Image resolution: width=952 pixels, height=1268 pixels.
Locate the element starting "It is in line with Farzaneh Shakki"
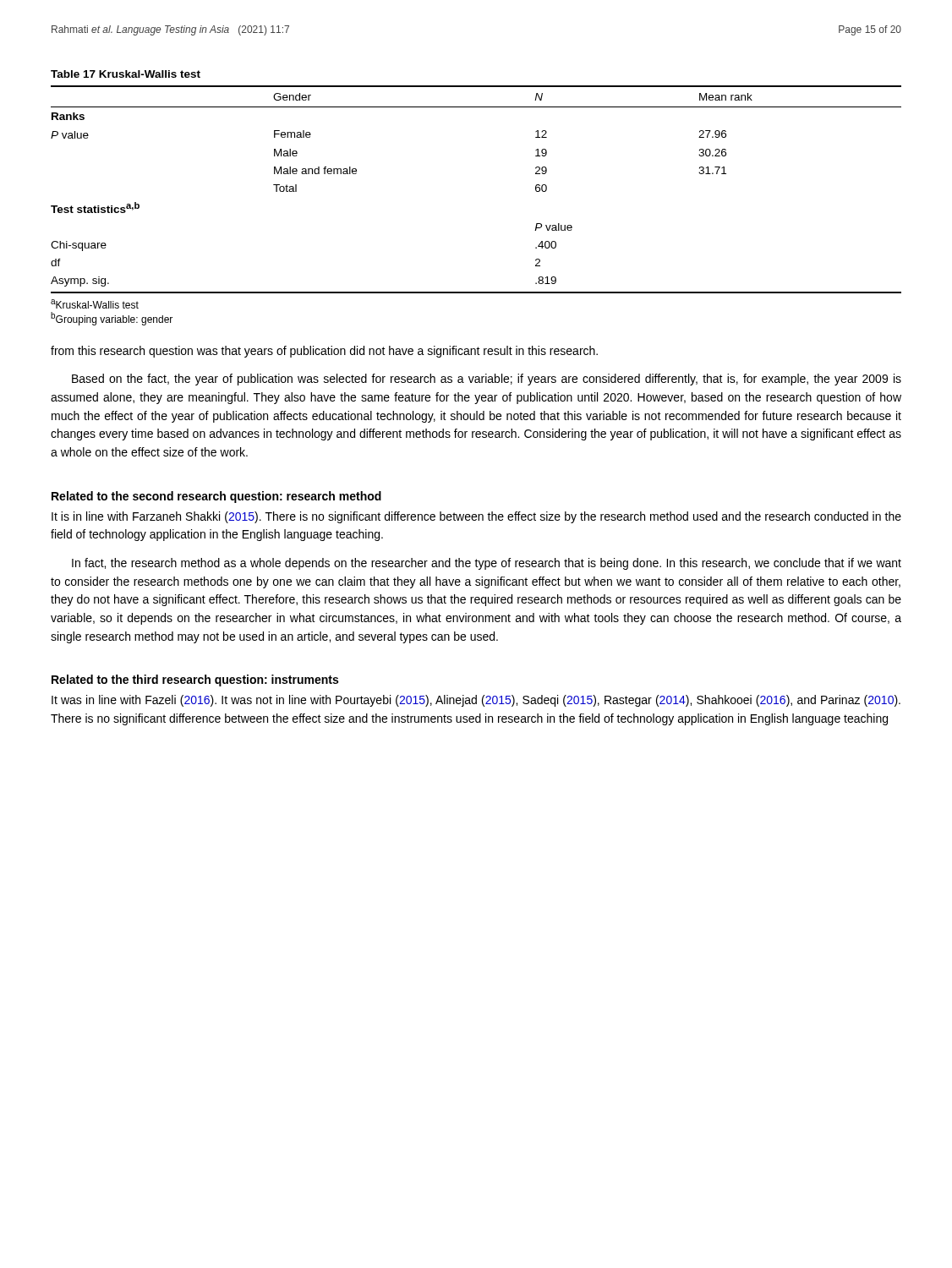(476, 525)
